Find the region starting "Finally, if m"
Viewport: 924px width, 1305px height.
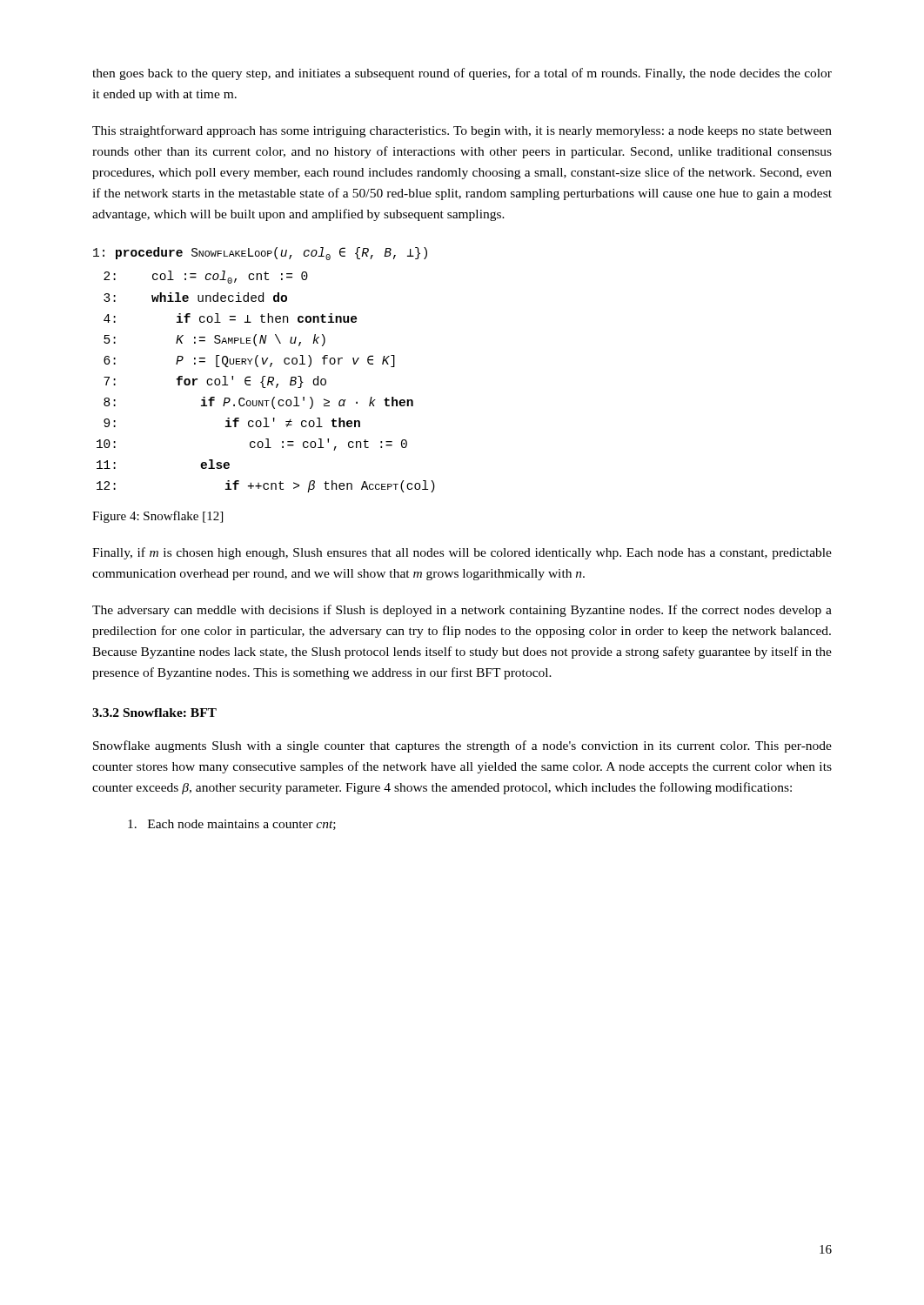point(462,562)
